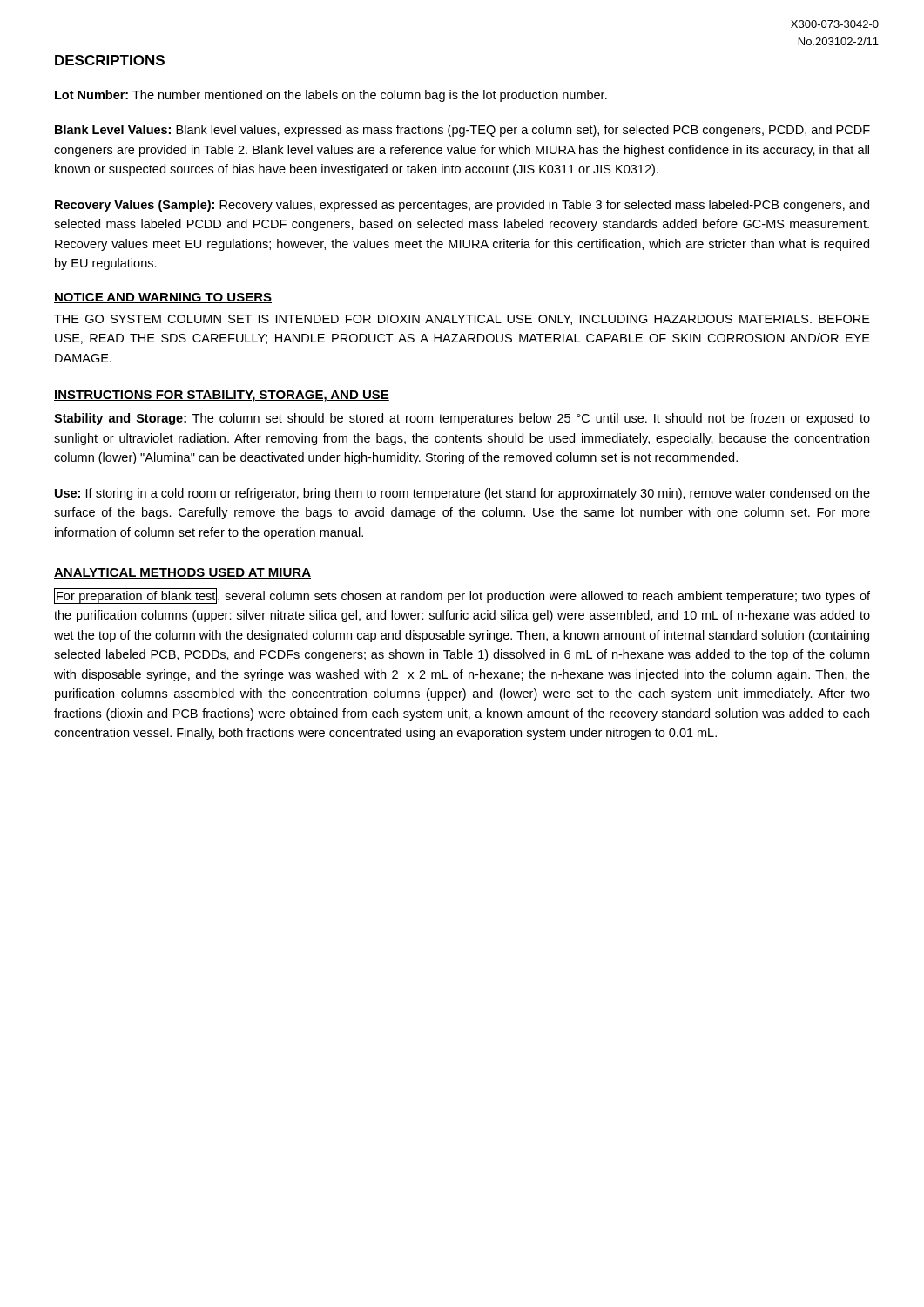Select the text block that says "Recovery Values (Sample): Recovery"
This screenshot has height=1307, width=924.
click(x=462, y=234)
